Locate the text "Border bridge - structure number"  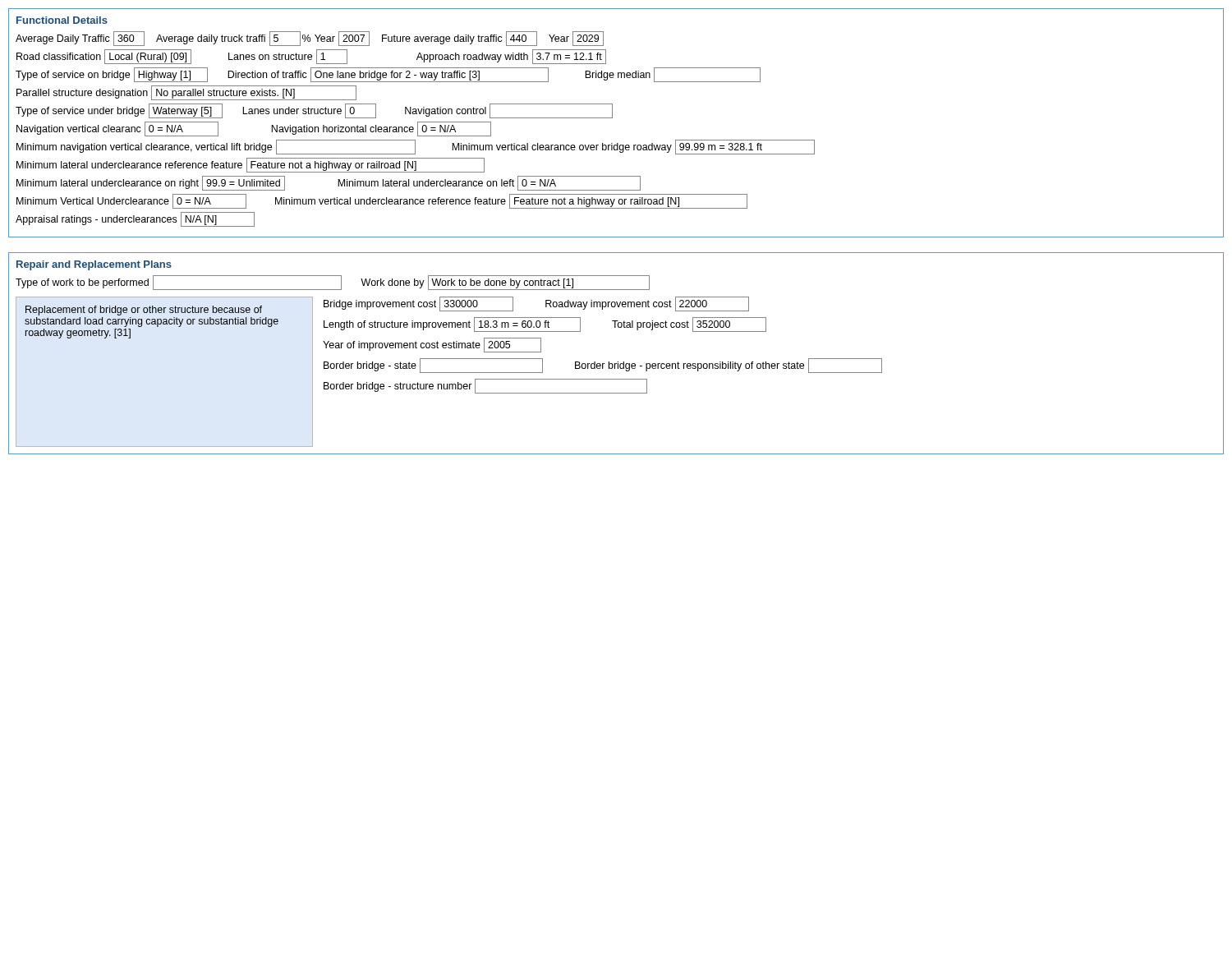(485, 386)
